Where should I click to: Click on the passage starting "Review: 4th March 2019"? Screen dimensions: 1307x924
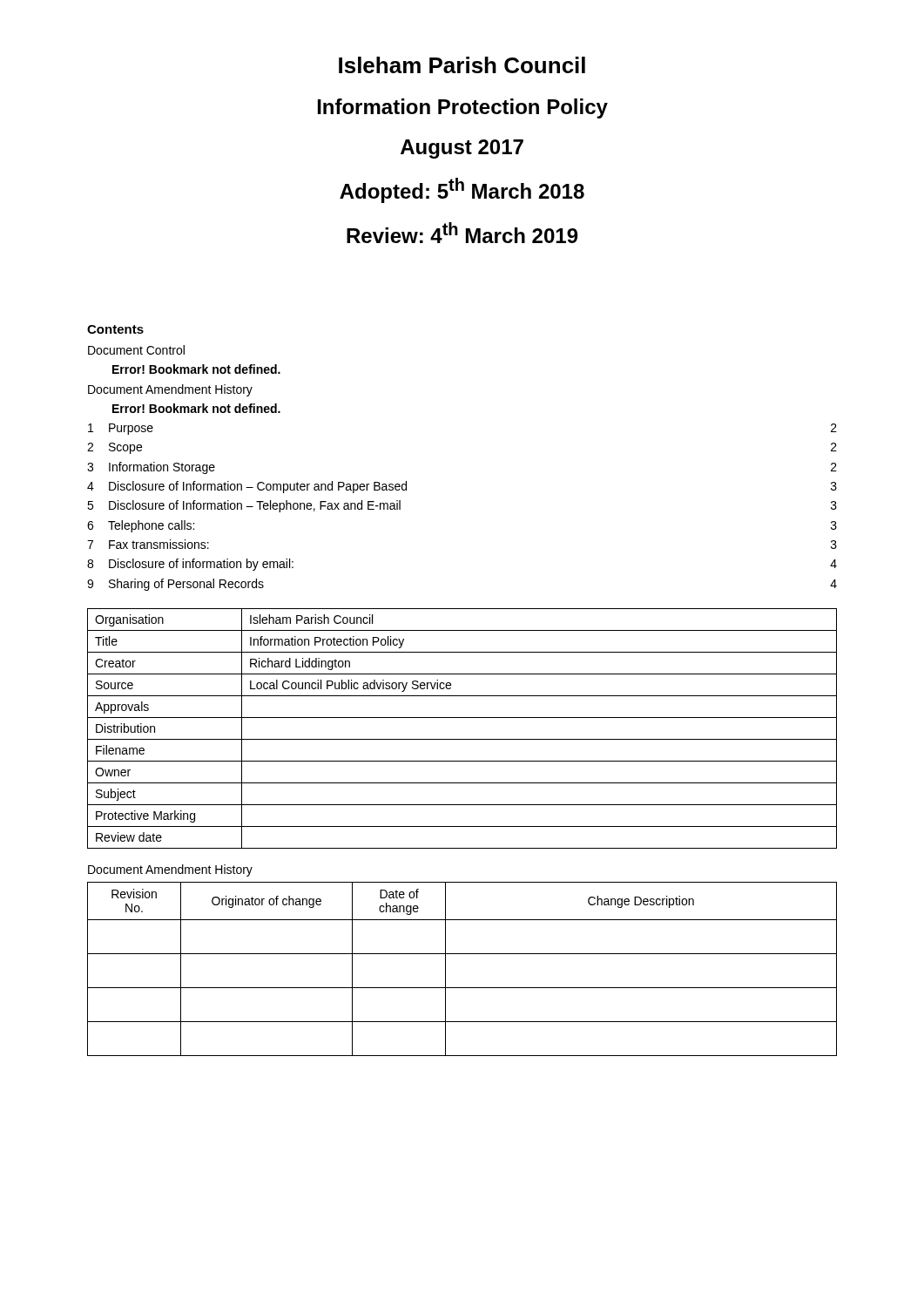462,234
